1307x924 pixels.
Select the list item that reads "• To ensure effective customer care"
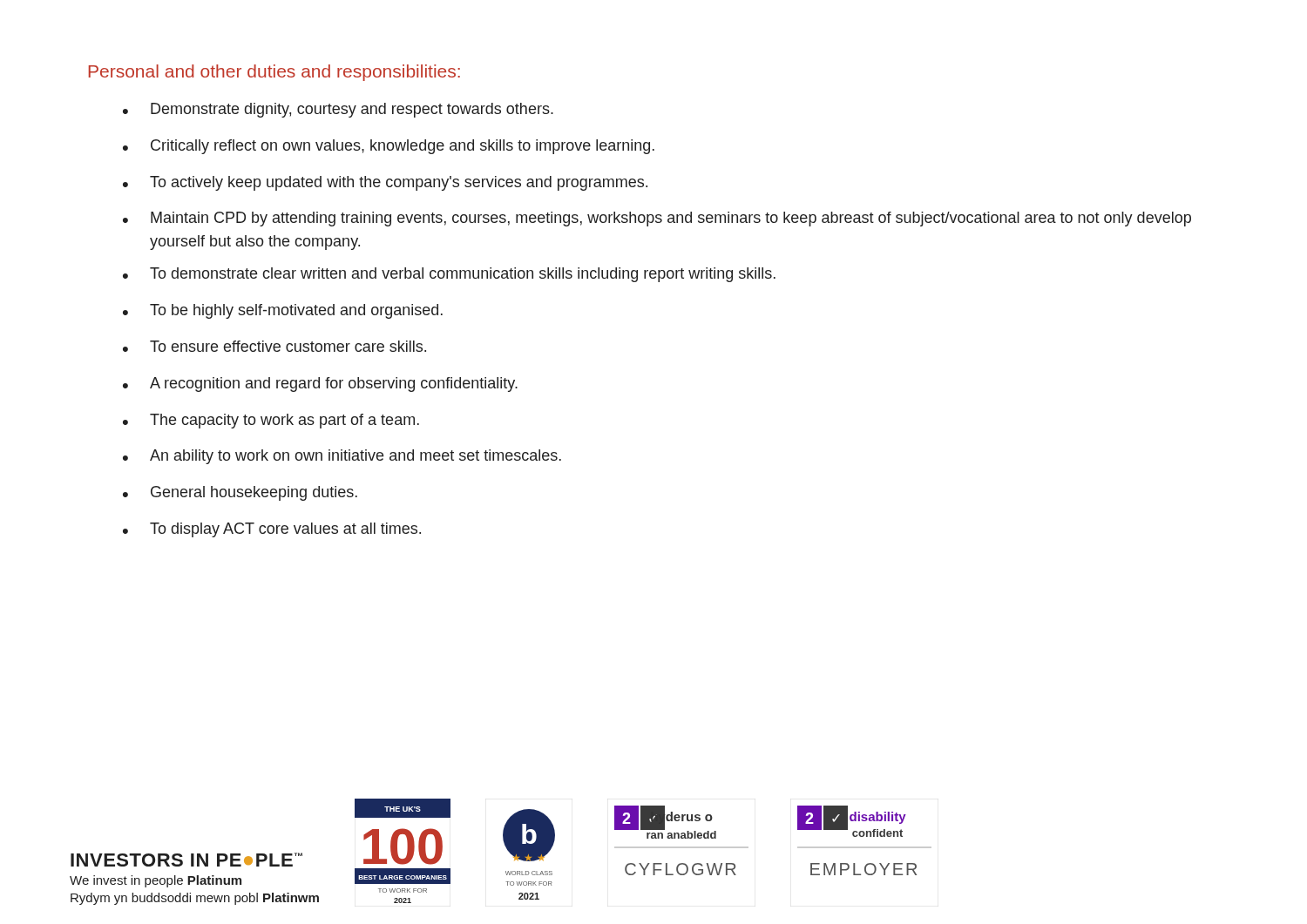coord(274,346)
